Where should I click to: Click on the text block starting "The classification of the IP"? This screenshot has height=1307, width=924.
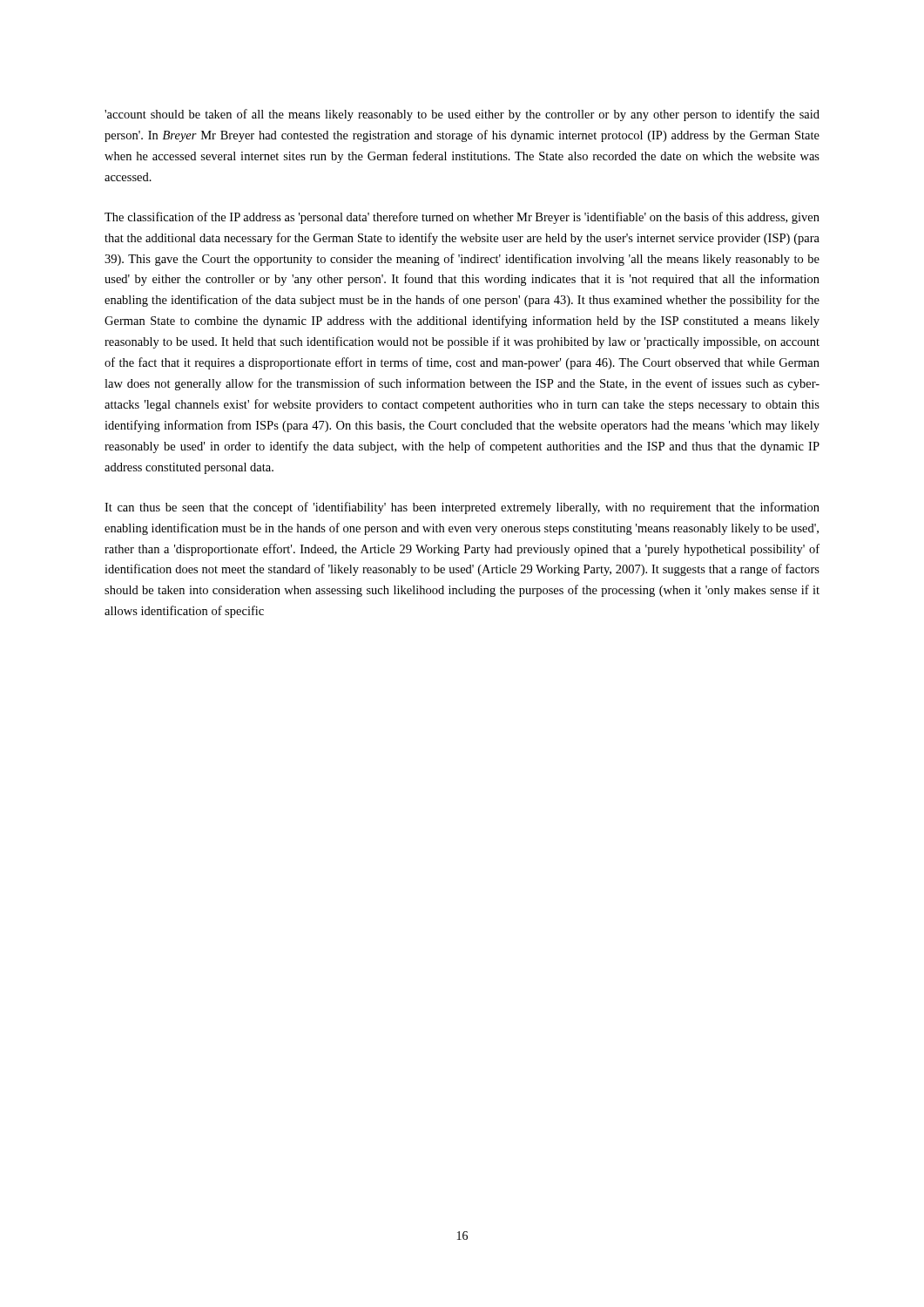pyautogui.click(x=462, y=342)
